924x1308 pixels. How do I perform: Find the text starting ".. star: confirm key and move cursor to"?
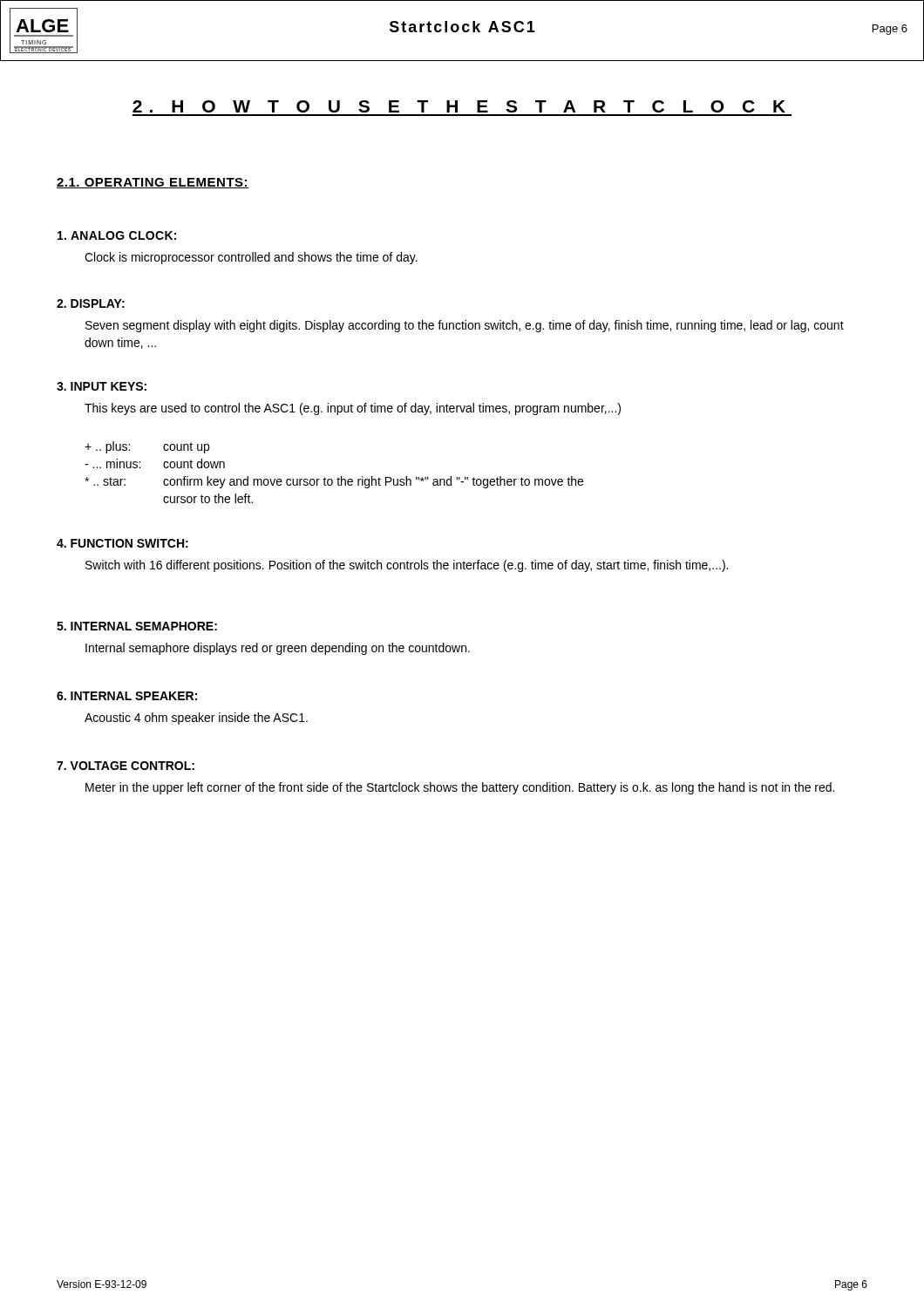click(334, 490)
